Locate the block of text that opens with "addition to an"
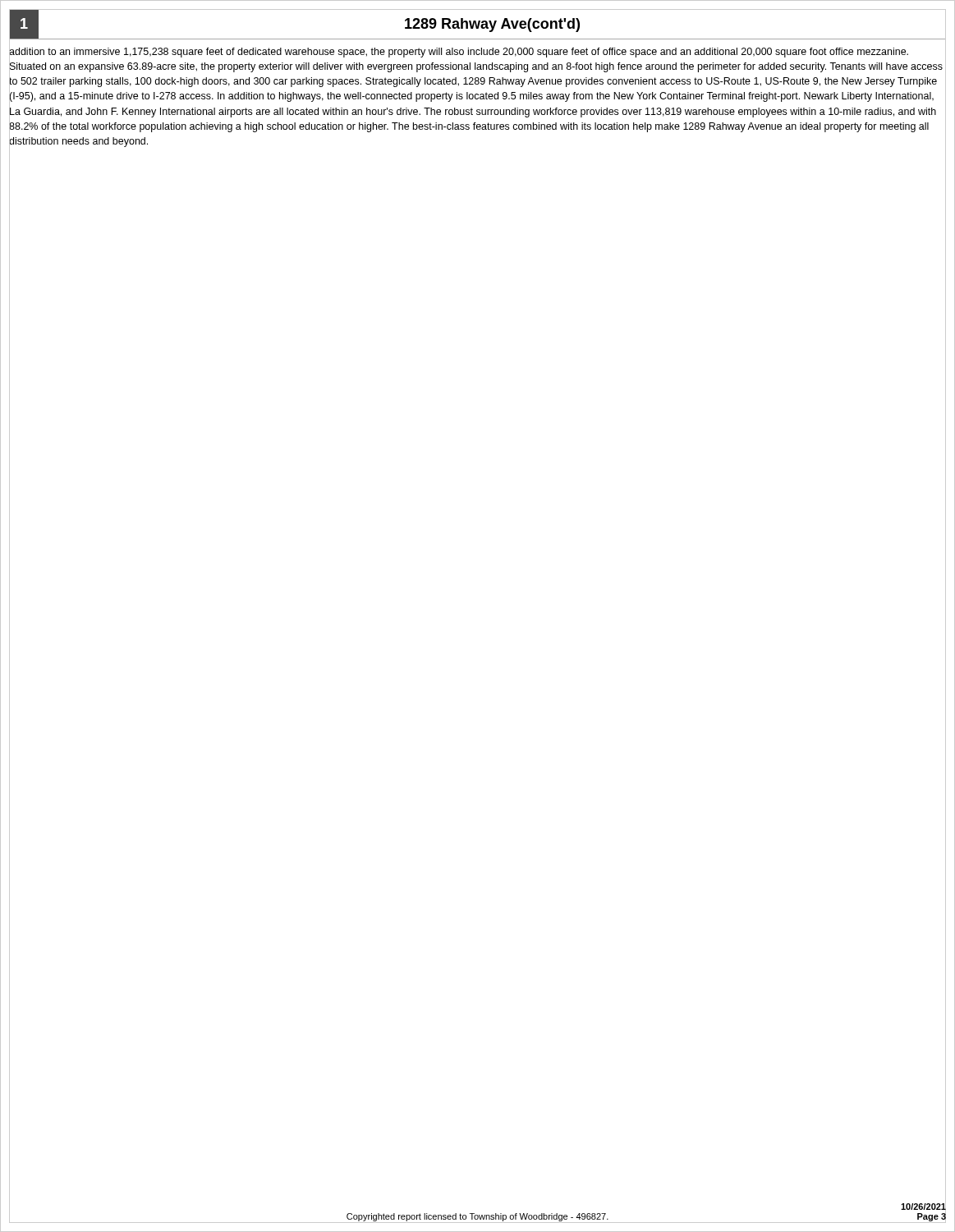 pyautogui.click(x=476, y=96)
